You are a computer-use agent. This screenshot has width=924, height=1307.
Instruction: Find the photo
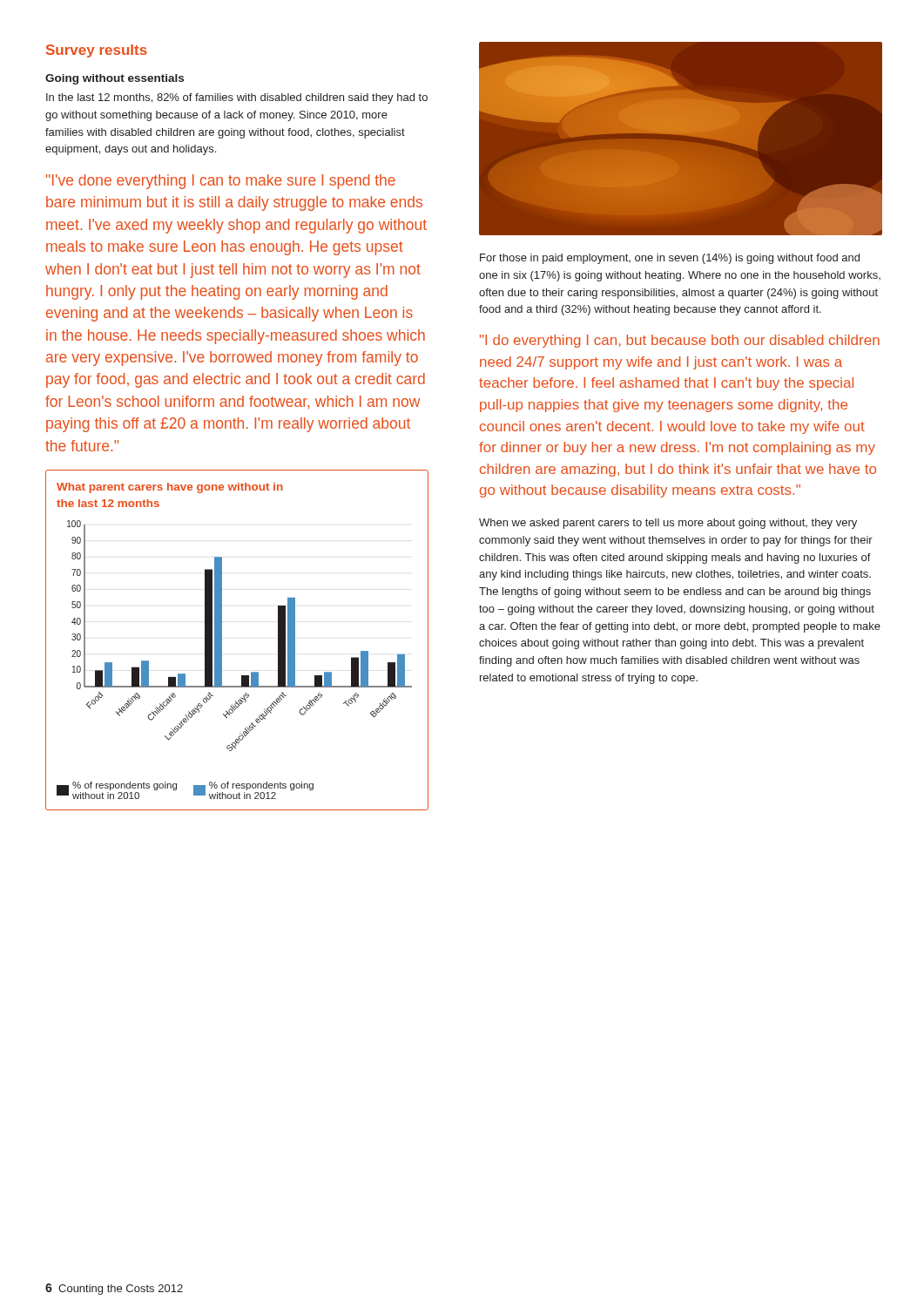point(681,139)
